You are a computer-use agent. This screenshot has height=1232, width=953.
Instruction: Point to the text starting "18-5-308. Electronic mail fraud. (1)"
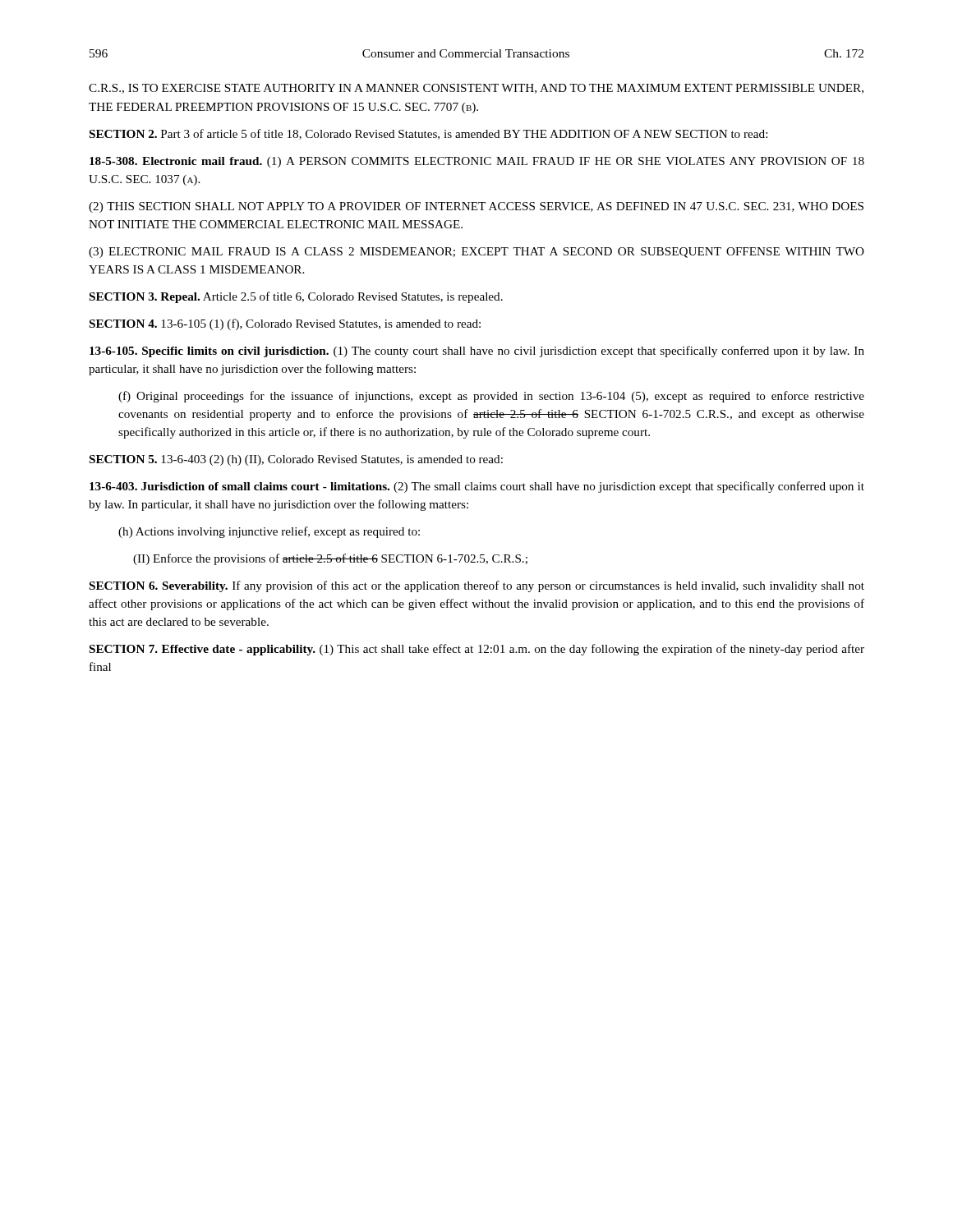(x=476, y=169)
